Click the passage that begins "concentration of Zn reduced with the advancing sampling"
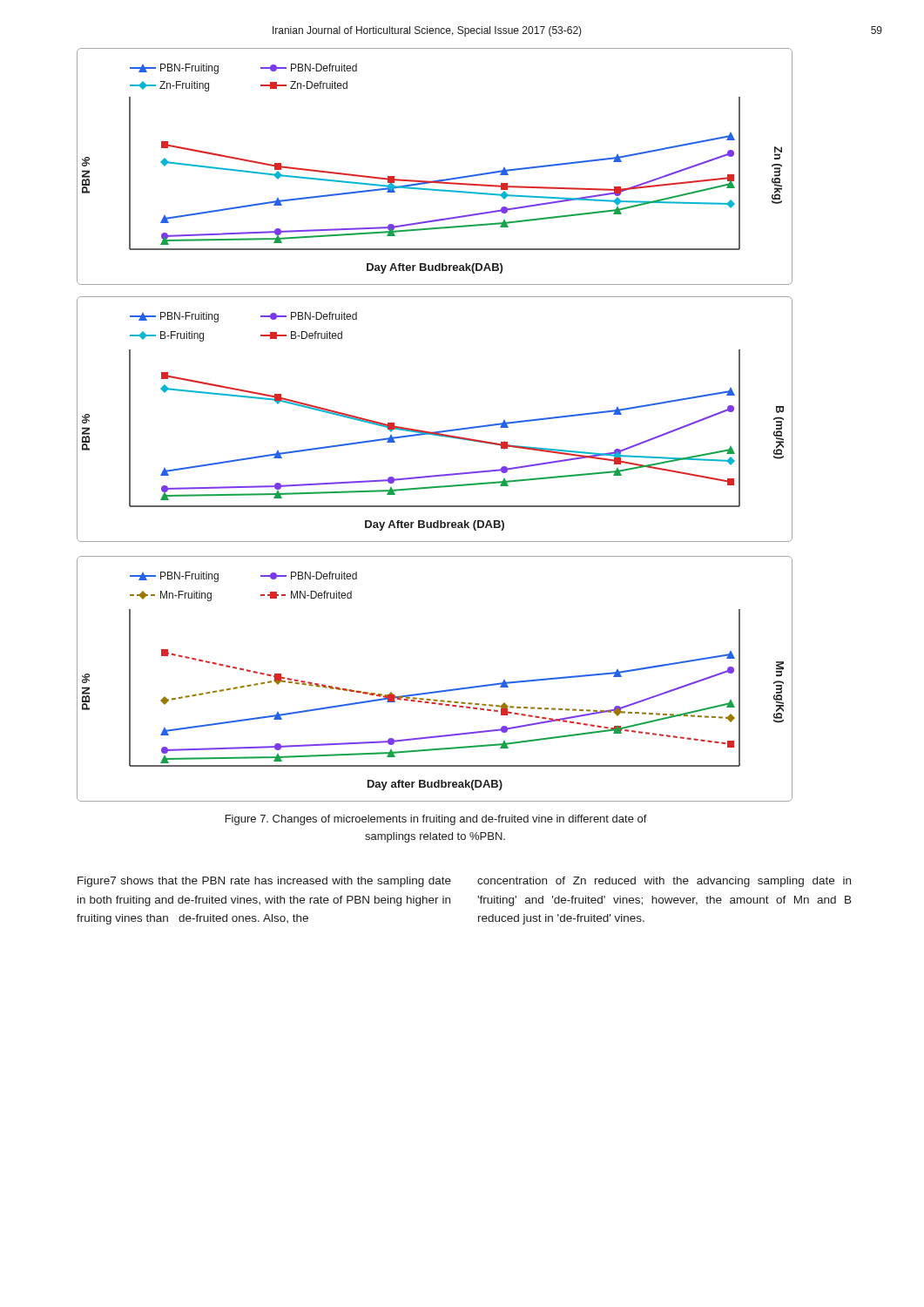This screenshot has height=1307, width=924. coord(664,899)
